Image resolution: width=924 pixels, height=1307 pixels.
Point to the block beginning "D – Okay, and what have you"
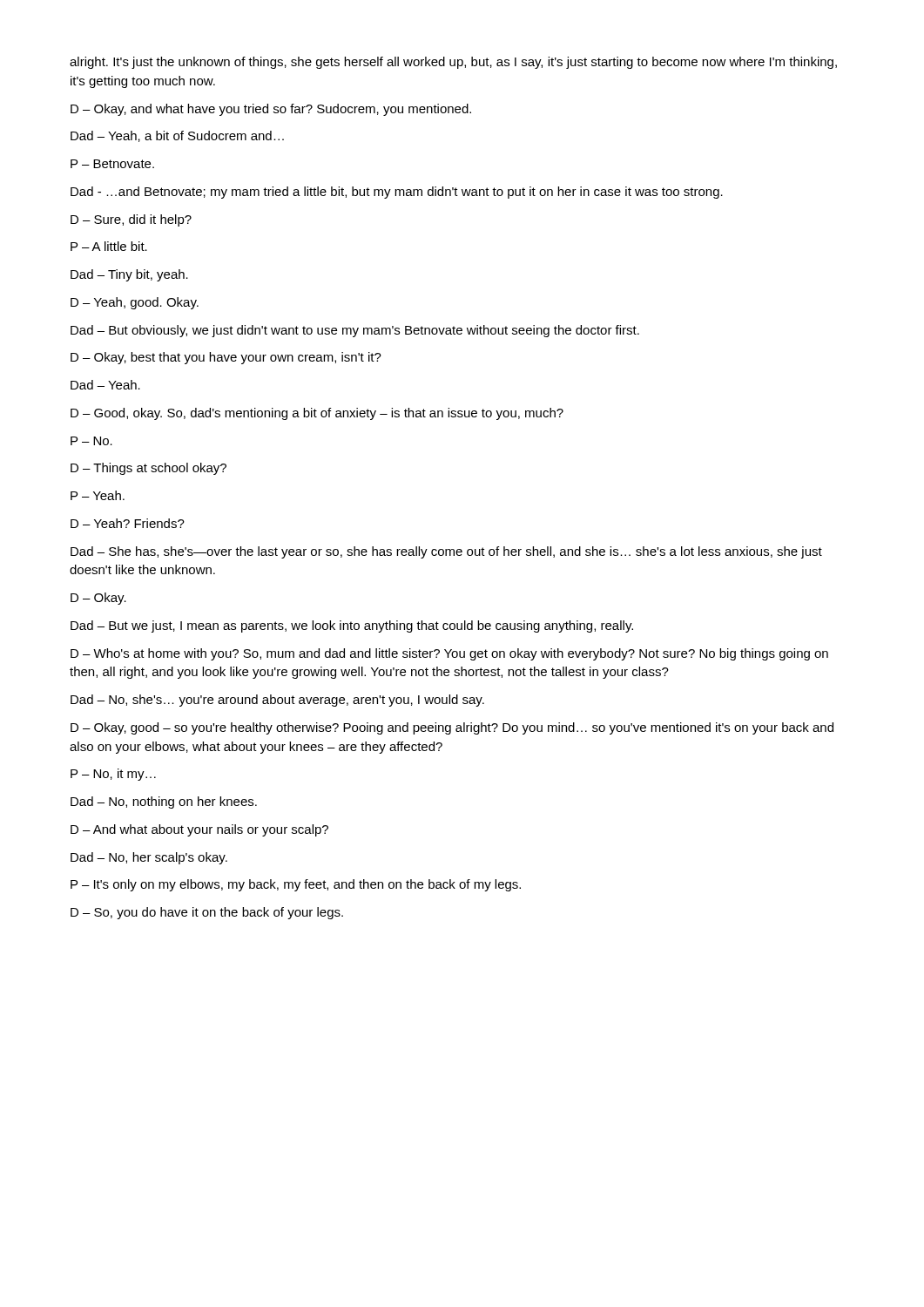point(271,108)
